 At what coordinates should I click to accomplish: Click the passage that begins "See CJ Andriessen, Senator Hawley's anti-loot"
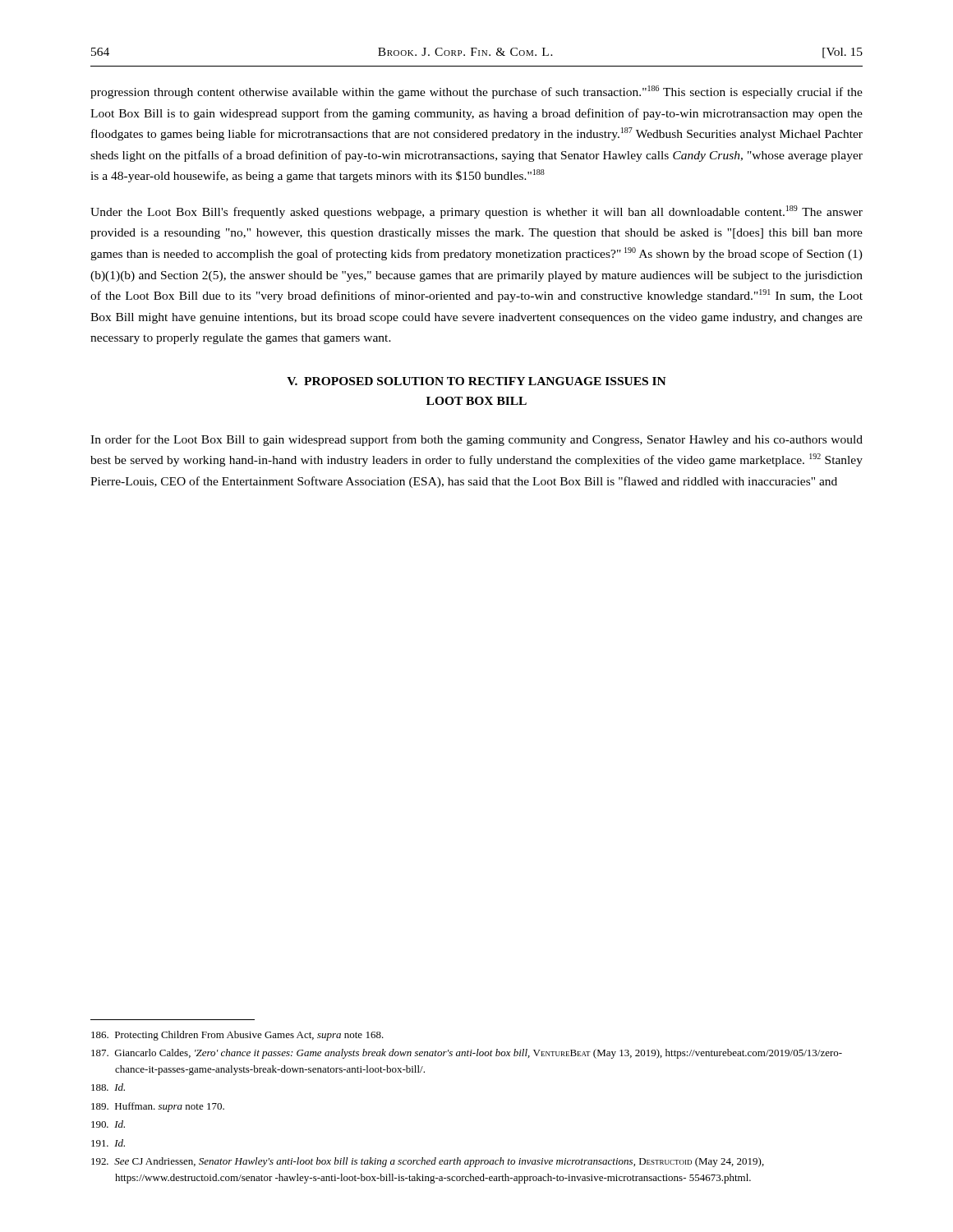(x=476, y=1169)
